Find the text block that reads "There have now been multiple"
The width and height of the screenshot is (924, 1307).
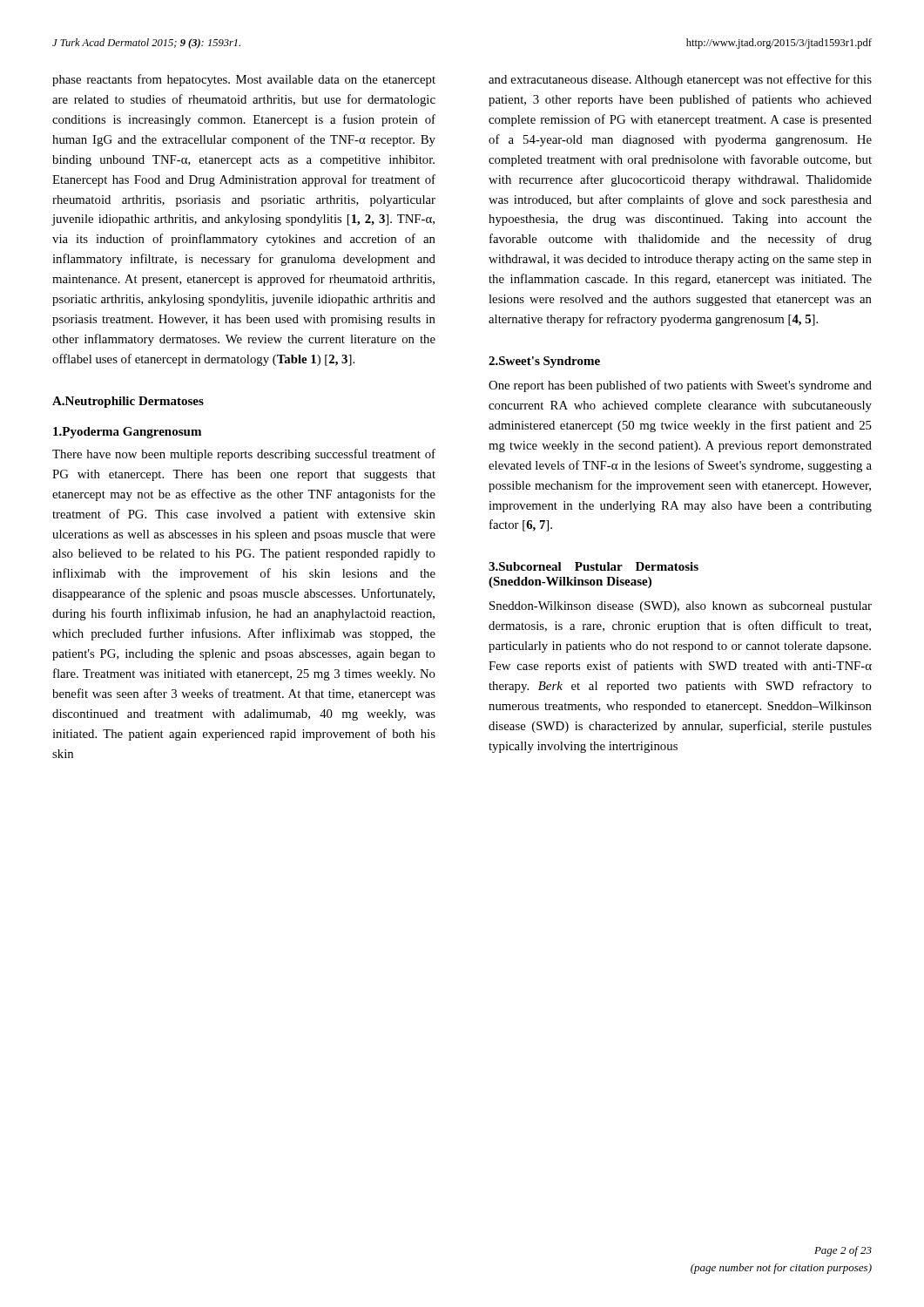coord(244,604)
